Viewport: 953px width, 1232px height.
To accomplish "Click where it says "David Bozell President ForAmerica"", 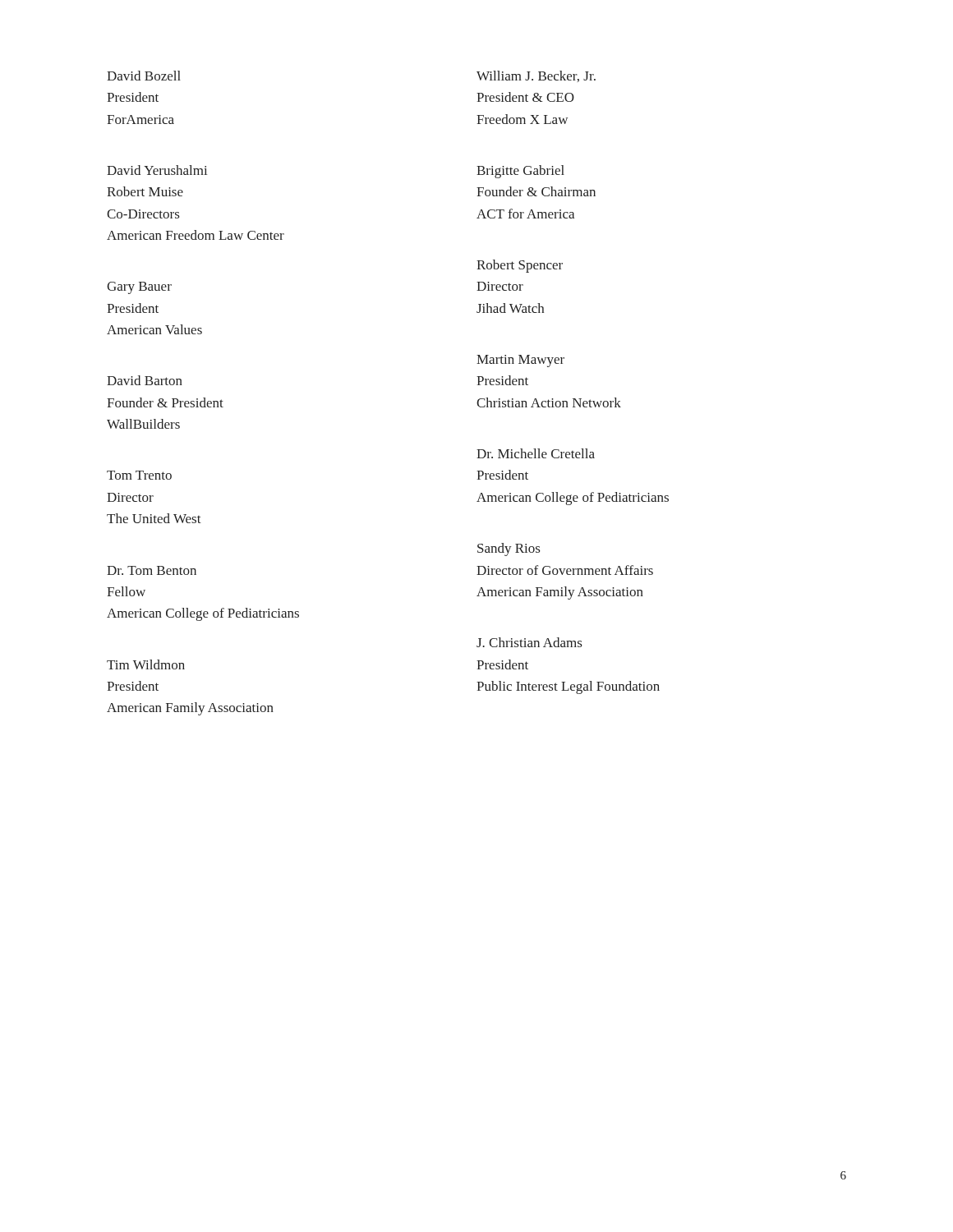I will (144, 76).
